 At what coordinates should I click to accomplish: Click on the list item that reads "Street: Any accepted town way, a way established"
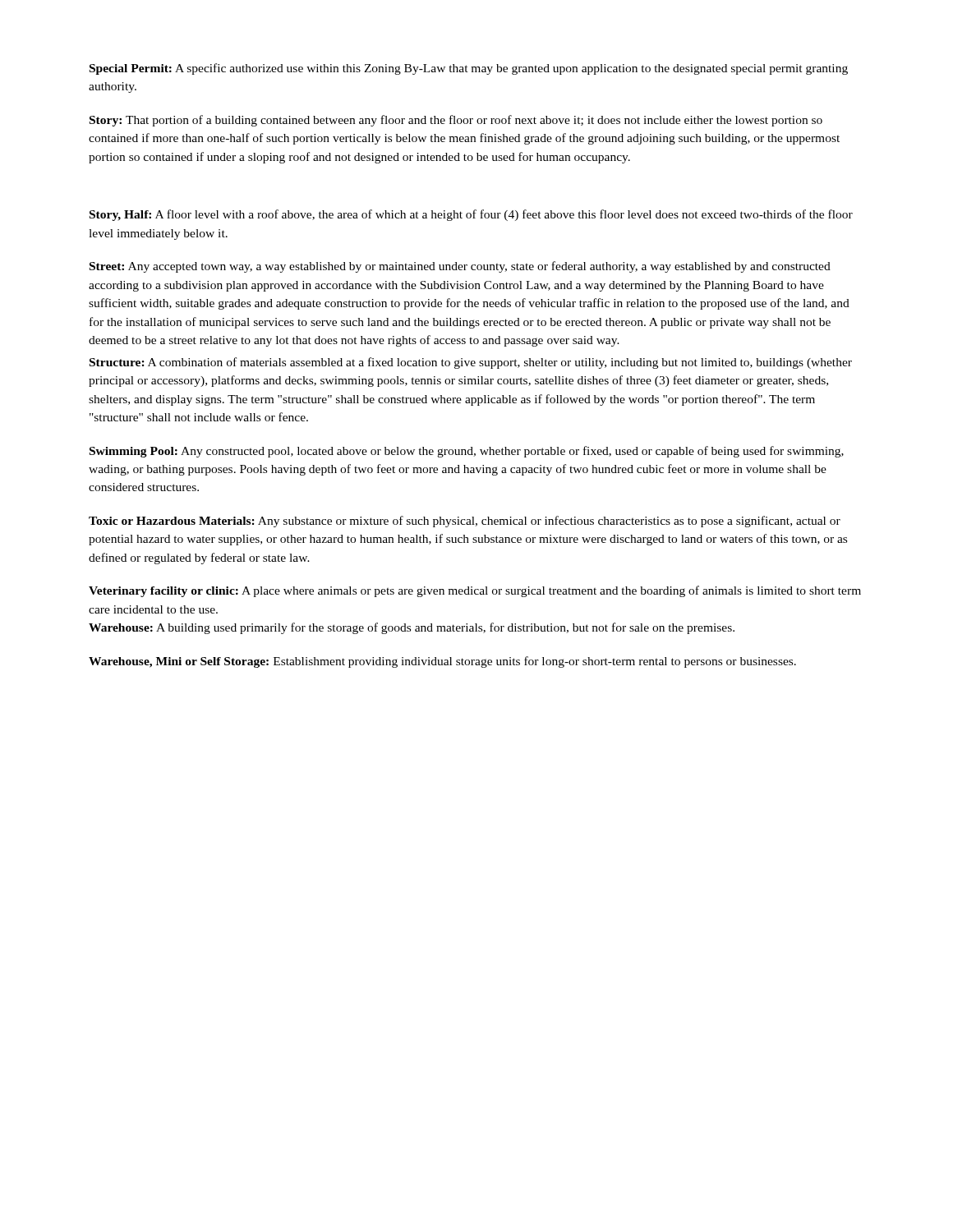pos(469,303)
